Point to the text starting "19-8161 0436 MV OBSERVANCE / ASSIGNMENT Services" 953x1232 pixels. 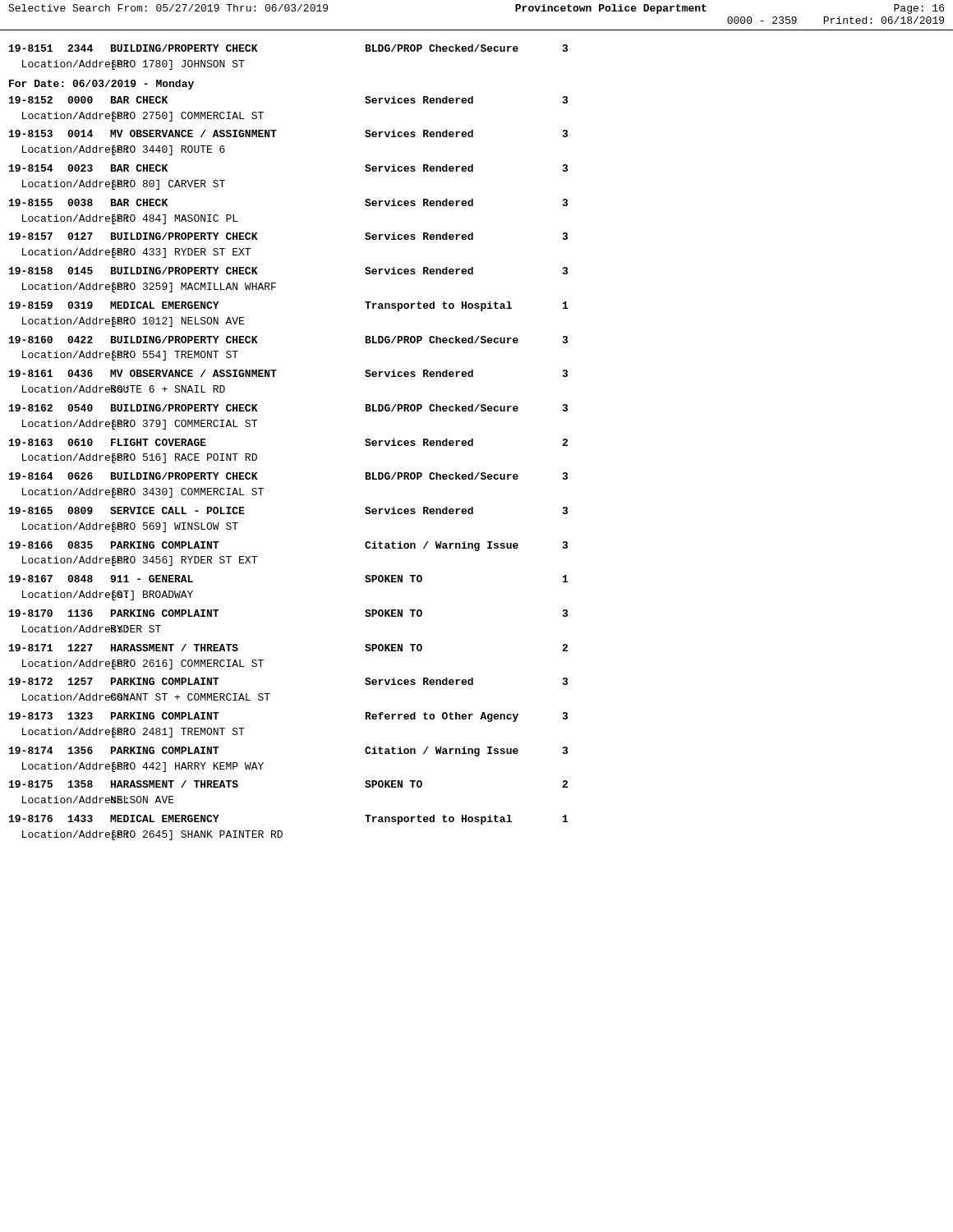[x=476, y=383]
